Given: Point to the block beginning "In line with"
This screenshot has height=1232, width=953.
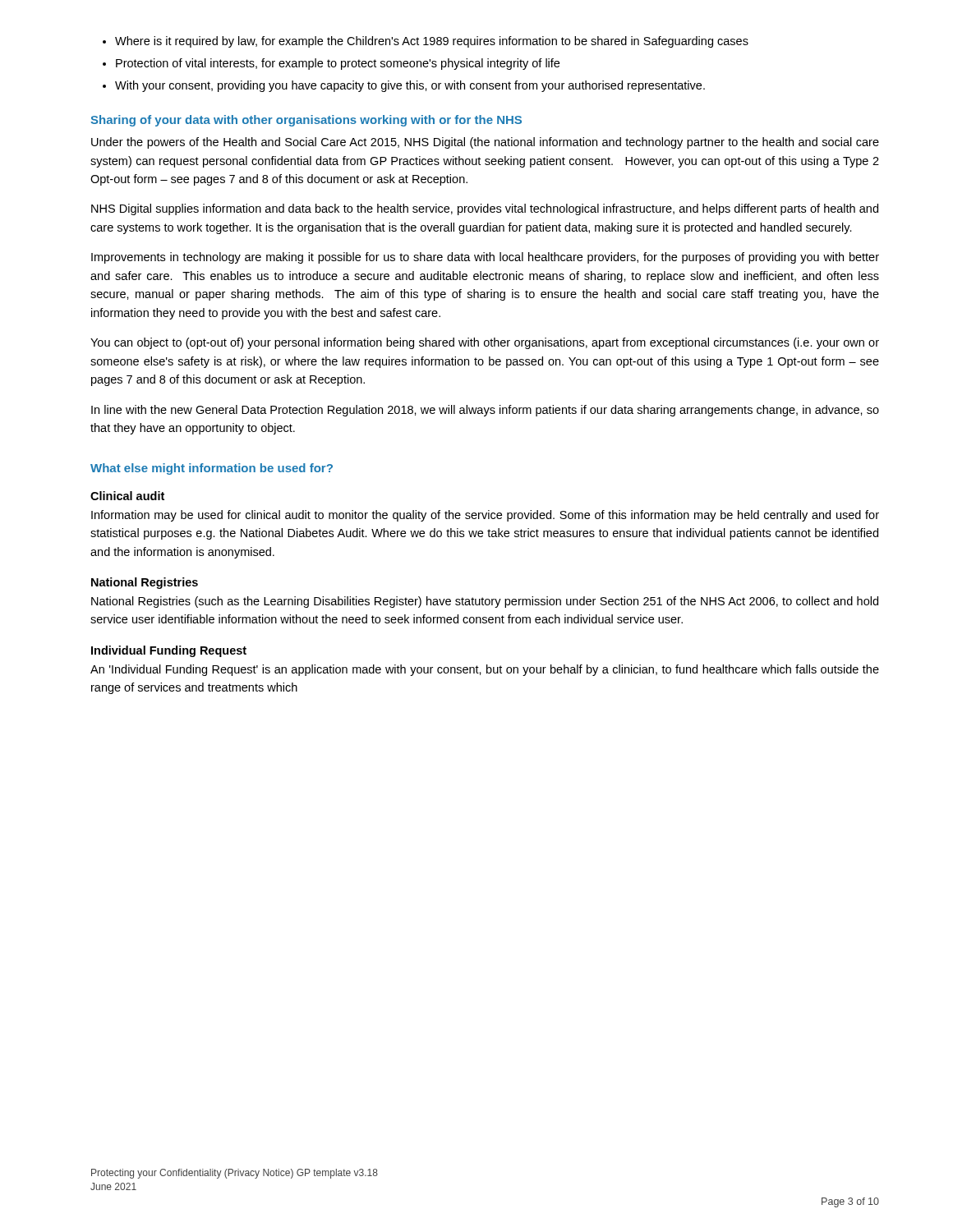Looking at the screenshot, I should [485, 419].
